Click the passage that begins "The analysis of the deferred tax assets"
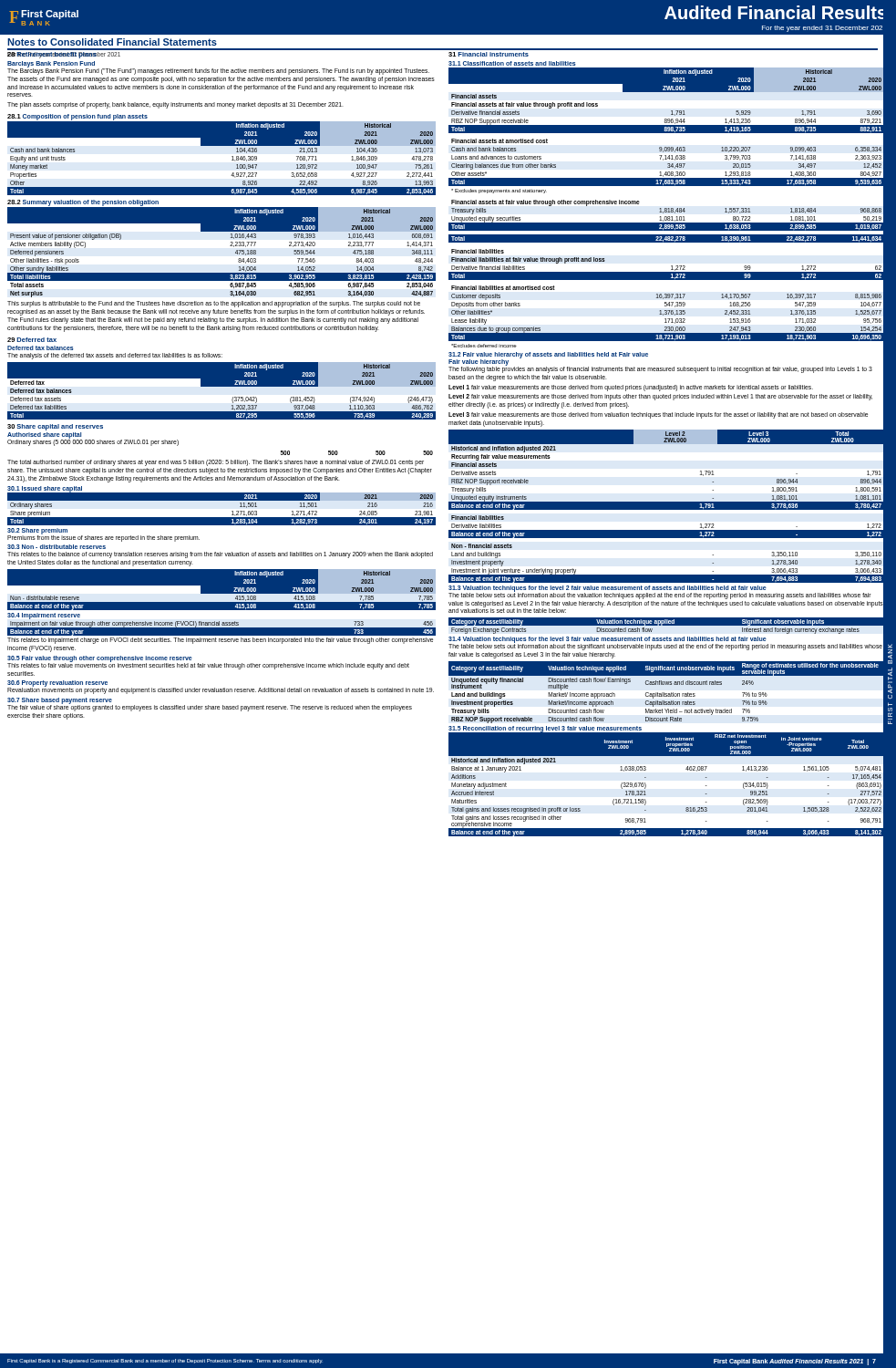The width and height of the screenshot is (896, 1368). click(115, 356)
